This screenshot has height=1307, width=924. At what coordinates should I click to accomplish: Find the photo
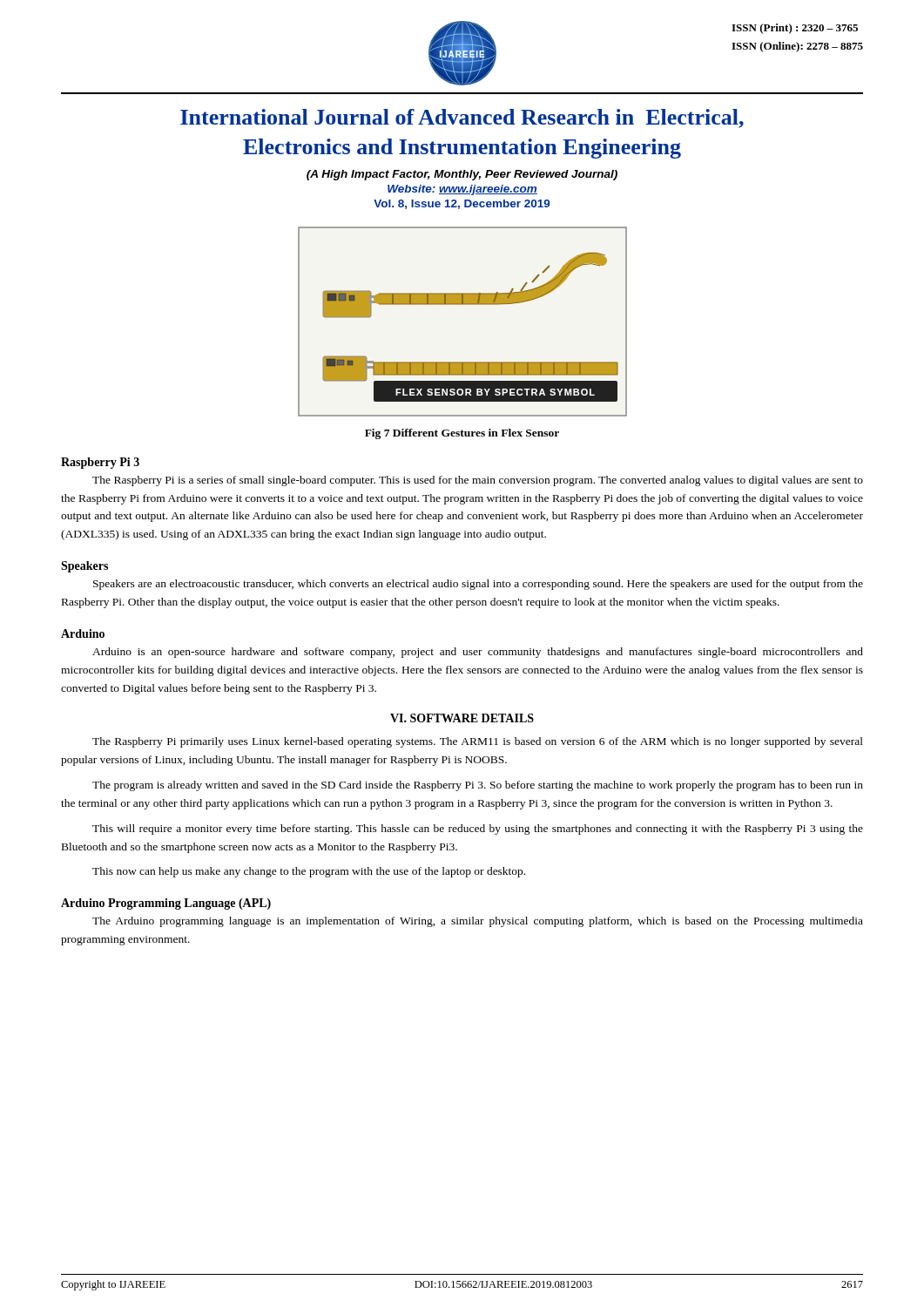point(462,321)
